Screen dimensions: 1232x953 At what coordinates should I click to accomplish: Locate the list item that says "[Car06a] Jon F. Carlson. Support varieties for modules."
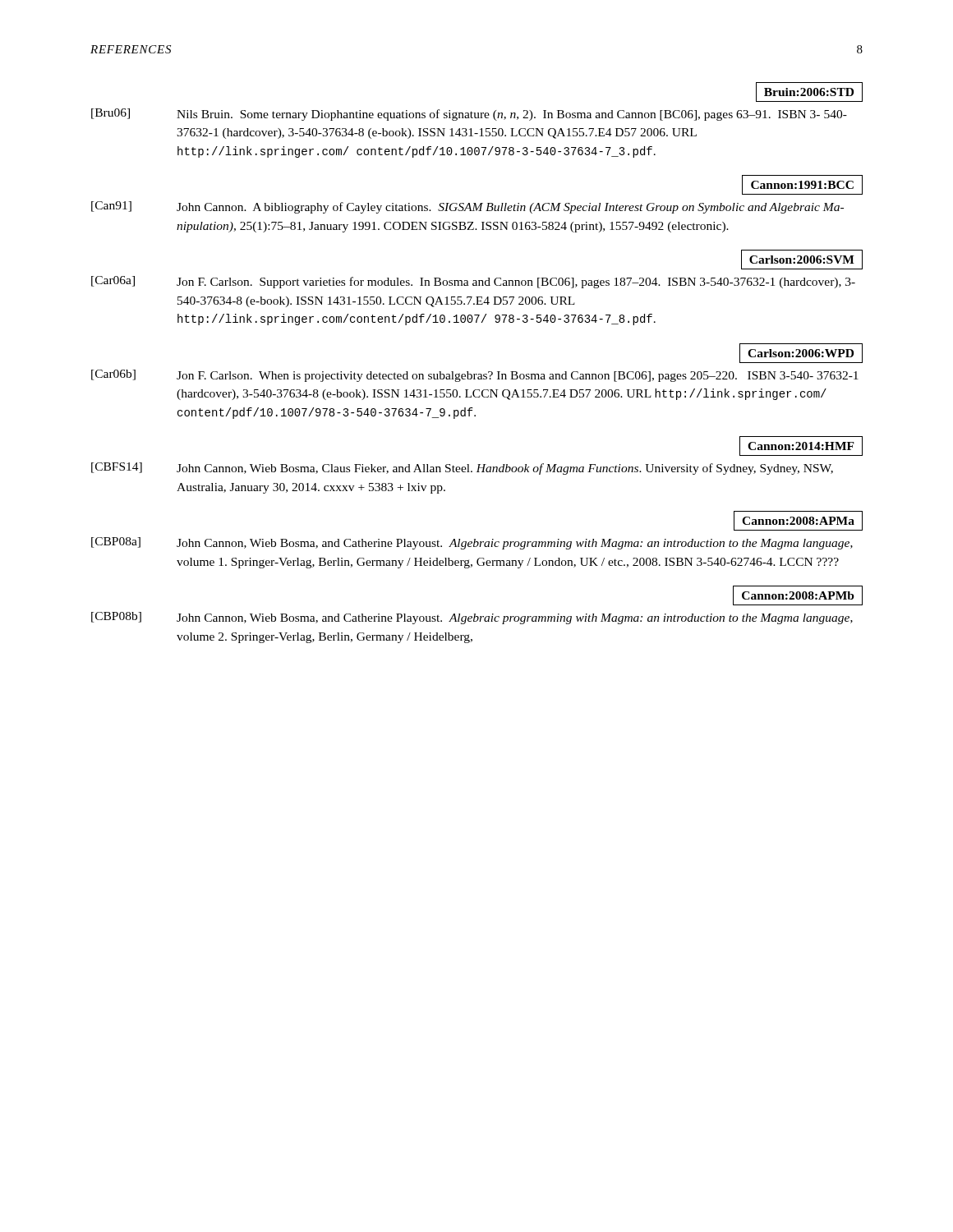476,301
